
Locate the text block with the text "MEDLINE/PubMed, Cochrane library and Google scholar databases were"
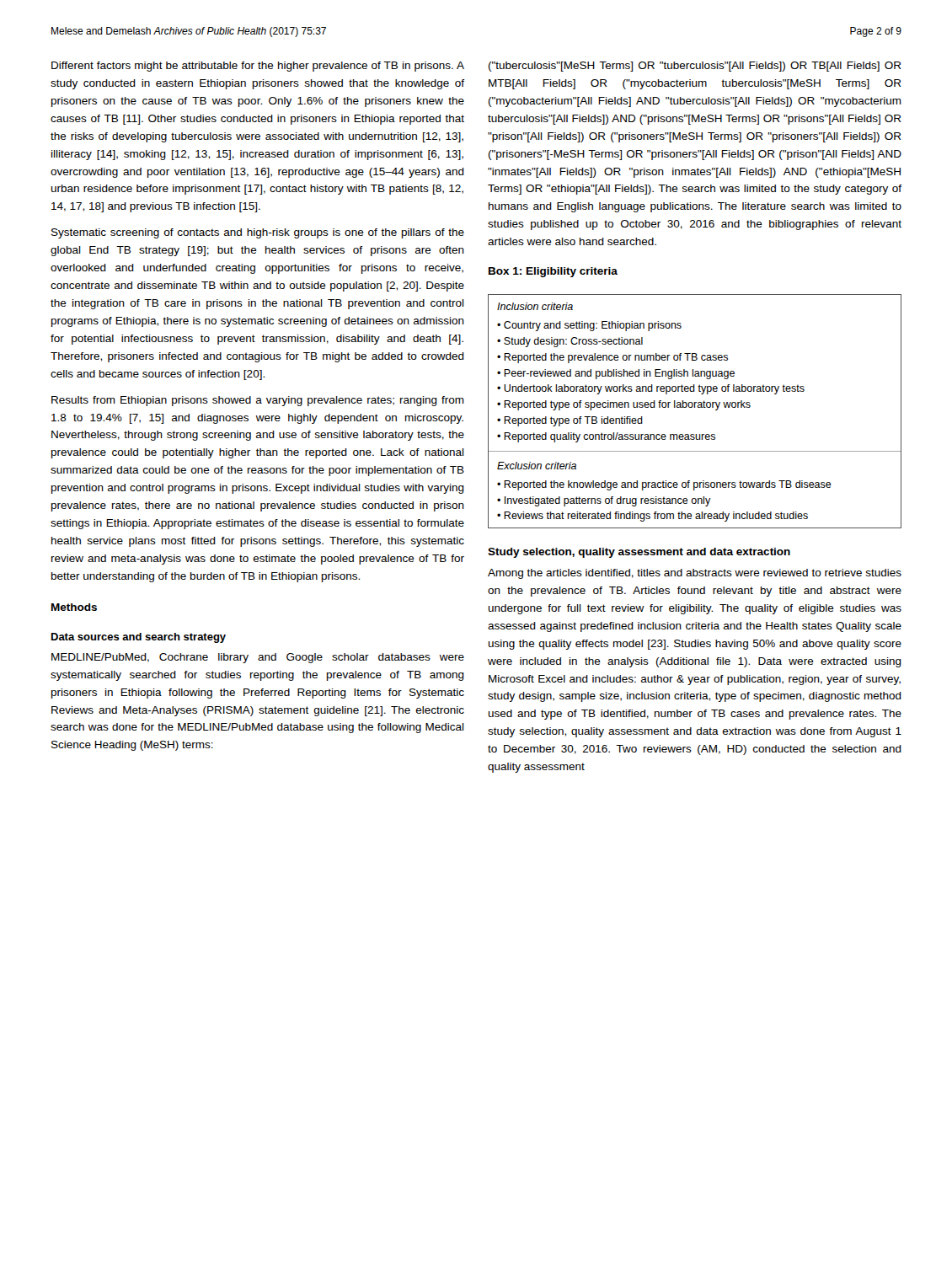point(257,702)
